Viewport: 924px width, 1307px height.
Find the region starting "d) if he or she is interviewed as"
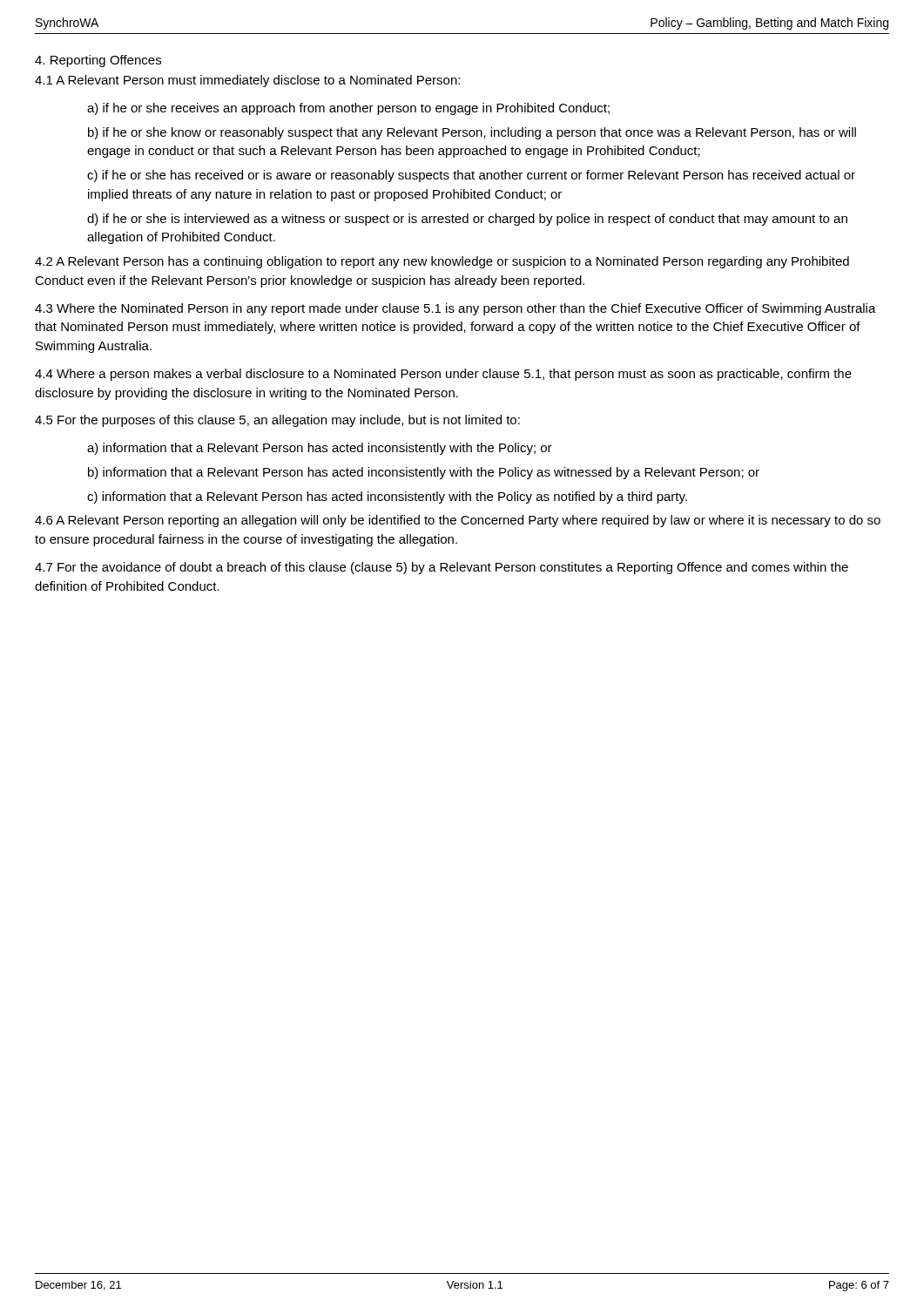click(468, 227)
